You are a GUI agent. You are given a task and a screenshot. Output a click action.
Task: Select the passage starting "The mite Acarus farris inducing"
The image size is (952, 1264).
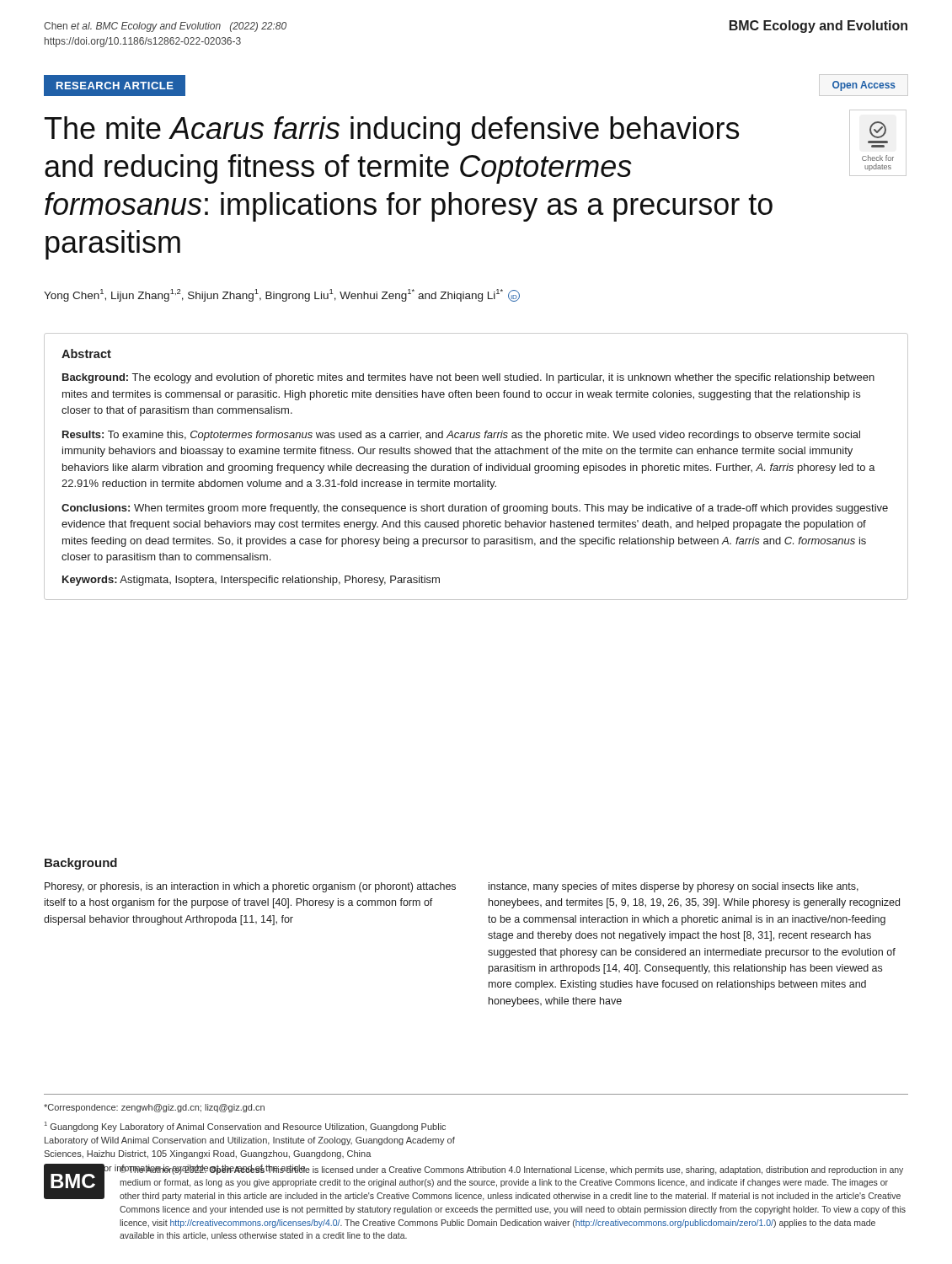(419, 185)
